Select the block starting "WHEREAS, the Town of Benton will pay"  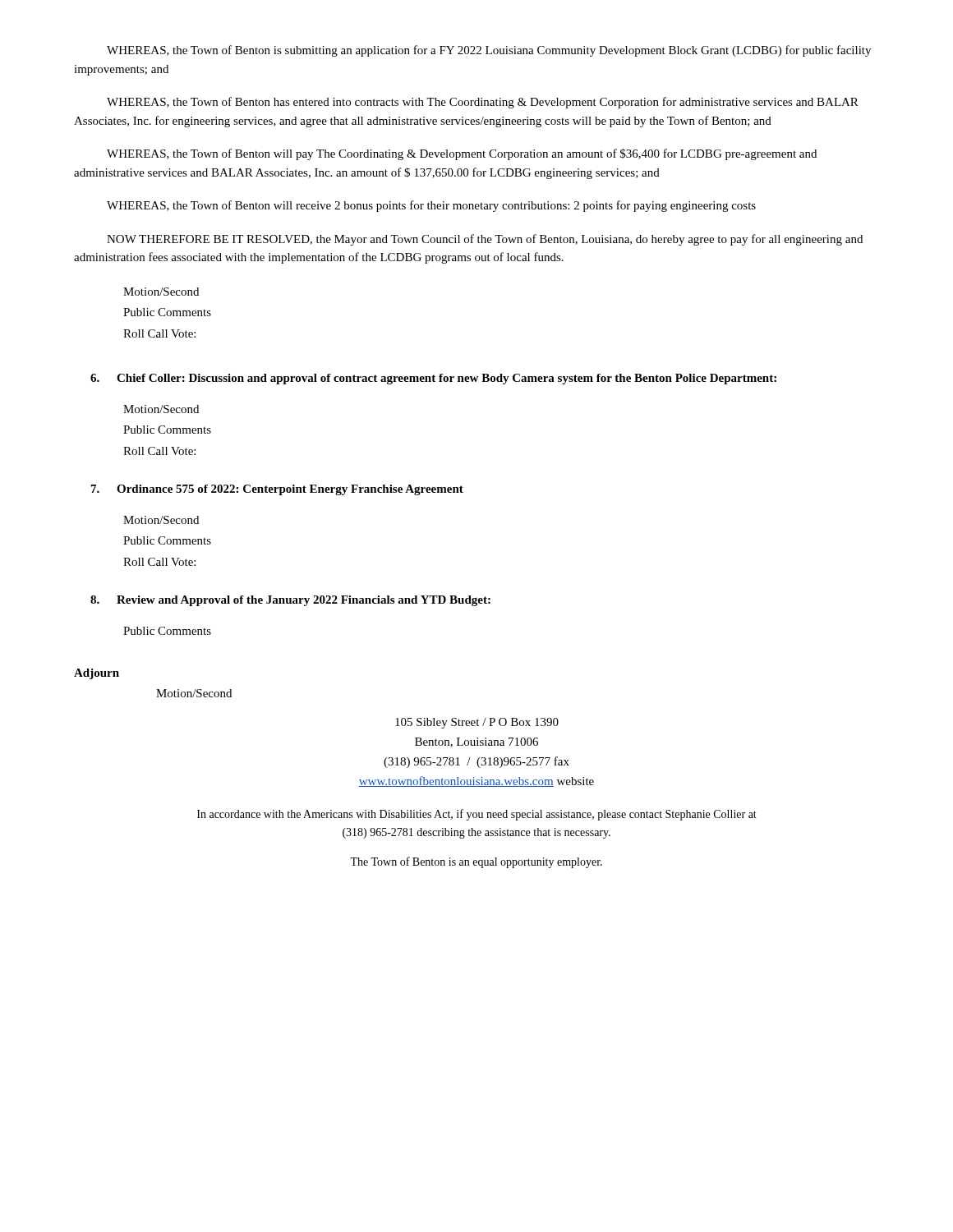pos(445,163)
